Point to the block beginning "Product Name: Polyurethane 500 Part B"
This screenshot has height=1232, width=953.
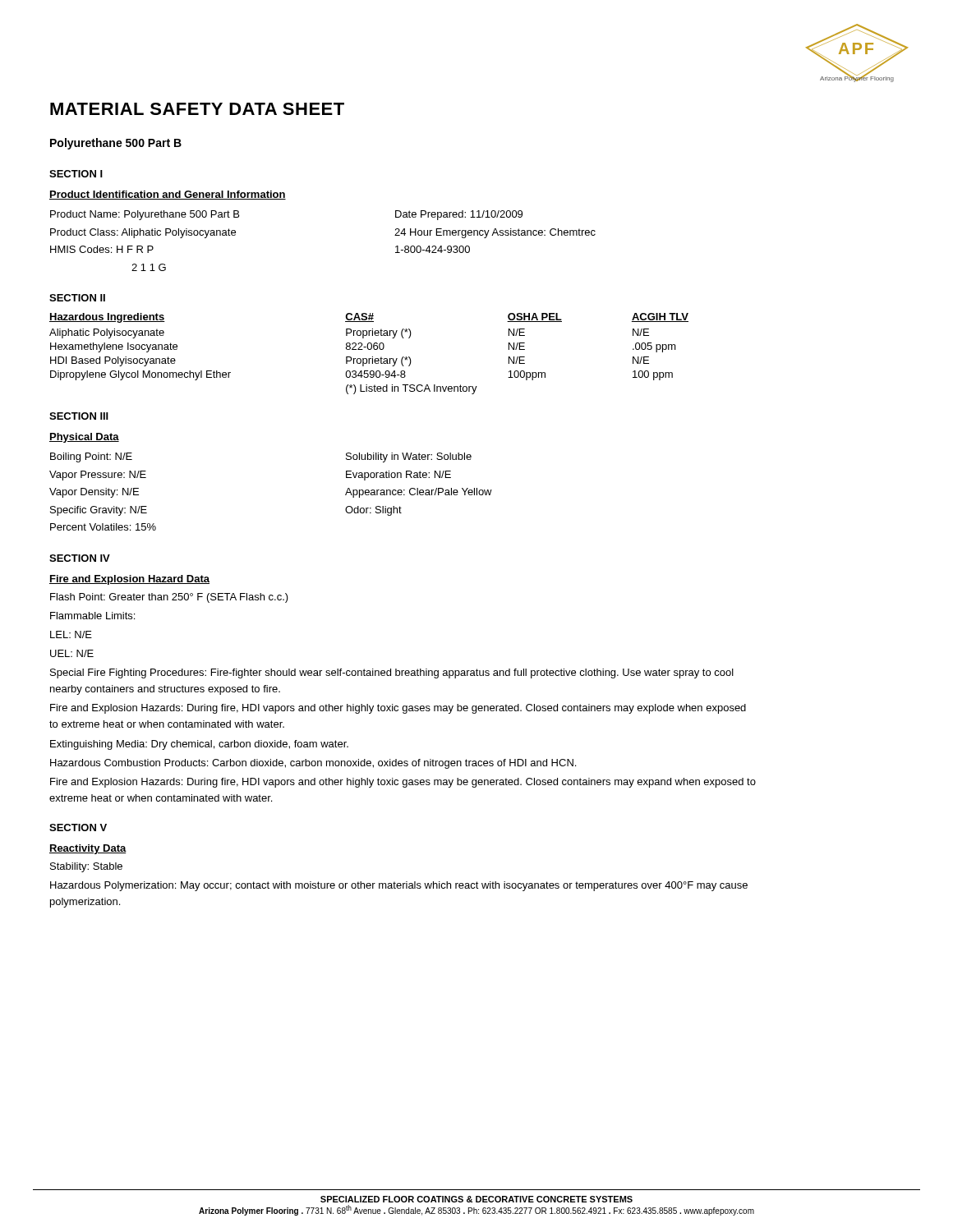(205, 241)
